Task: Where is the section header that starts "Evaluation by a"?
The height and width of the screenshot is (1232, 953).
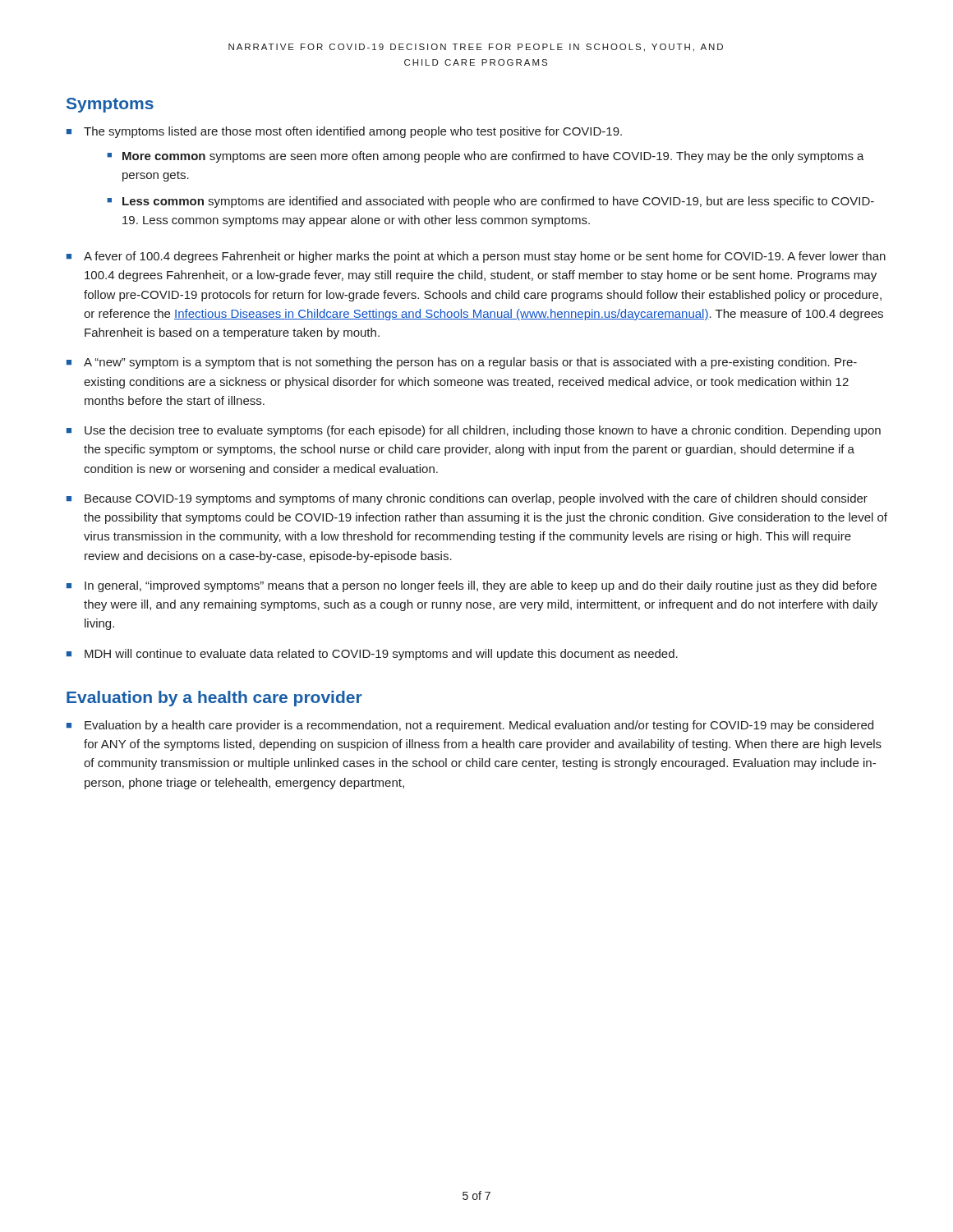Action: 214,697
